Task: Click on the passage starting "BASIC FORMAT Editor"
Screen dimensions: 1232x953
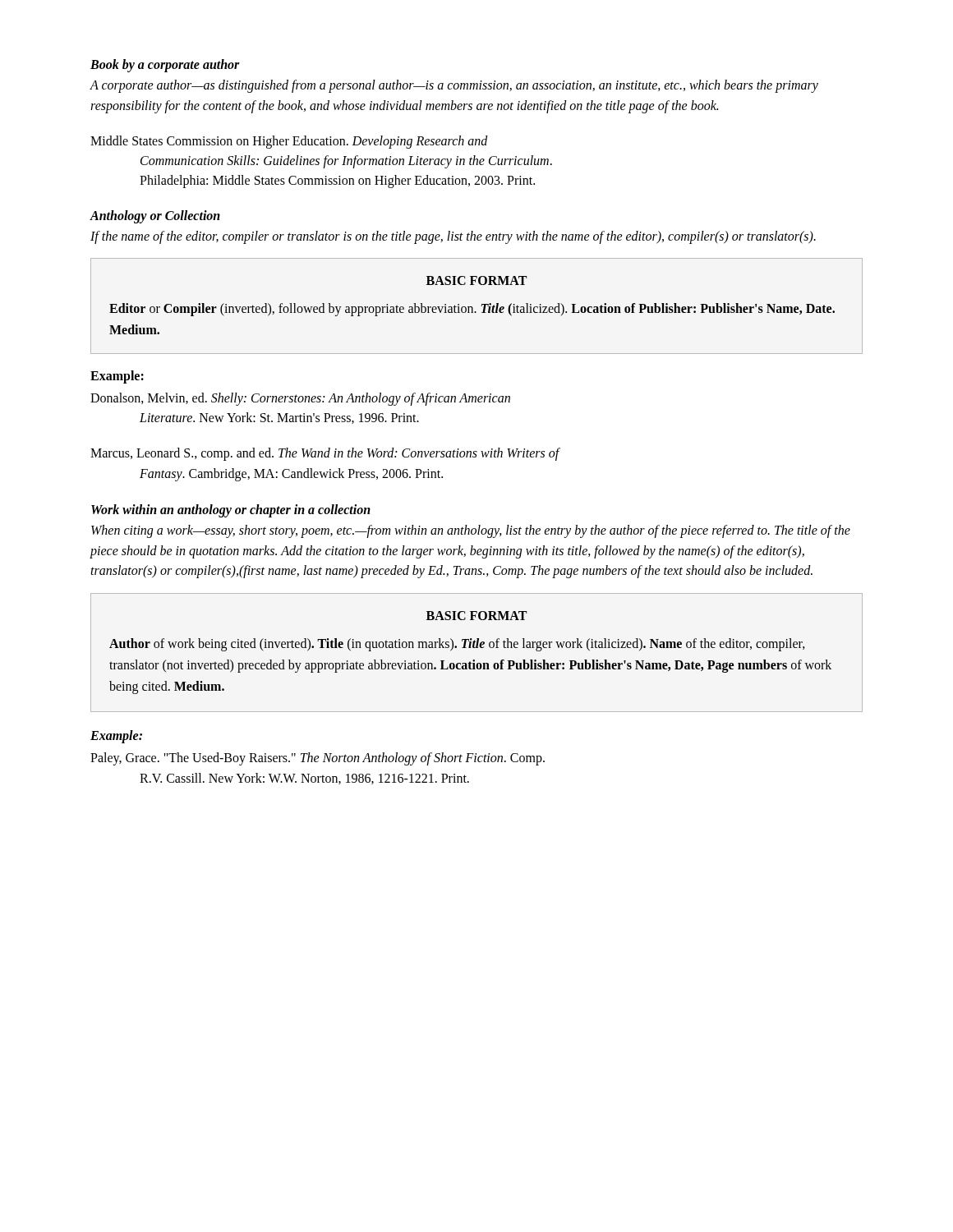Action: (x=476, y=306)
